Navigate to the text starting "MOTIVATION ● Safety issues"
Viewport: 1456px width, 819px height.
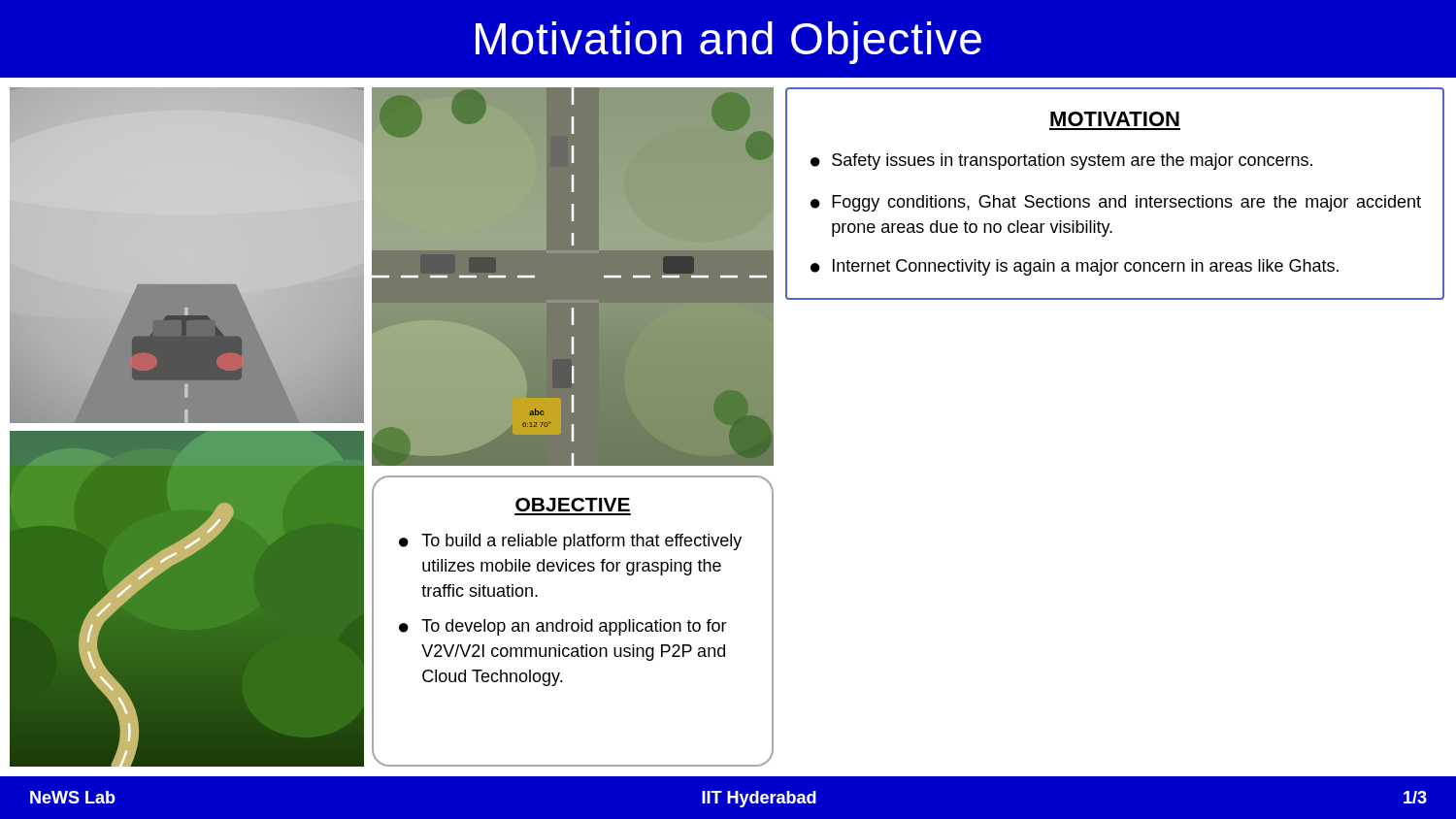[1115, 194]
